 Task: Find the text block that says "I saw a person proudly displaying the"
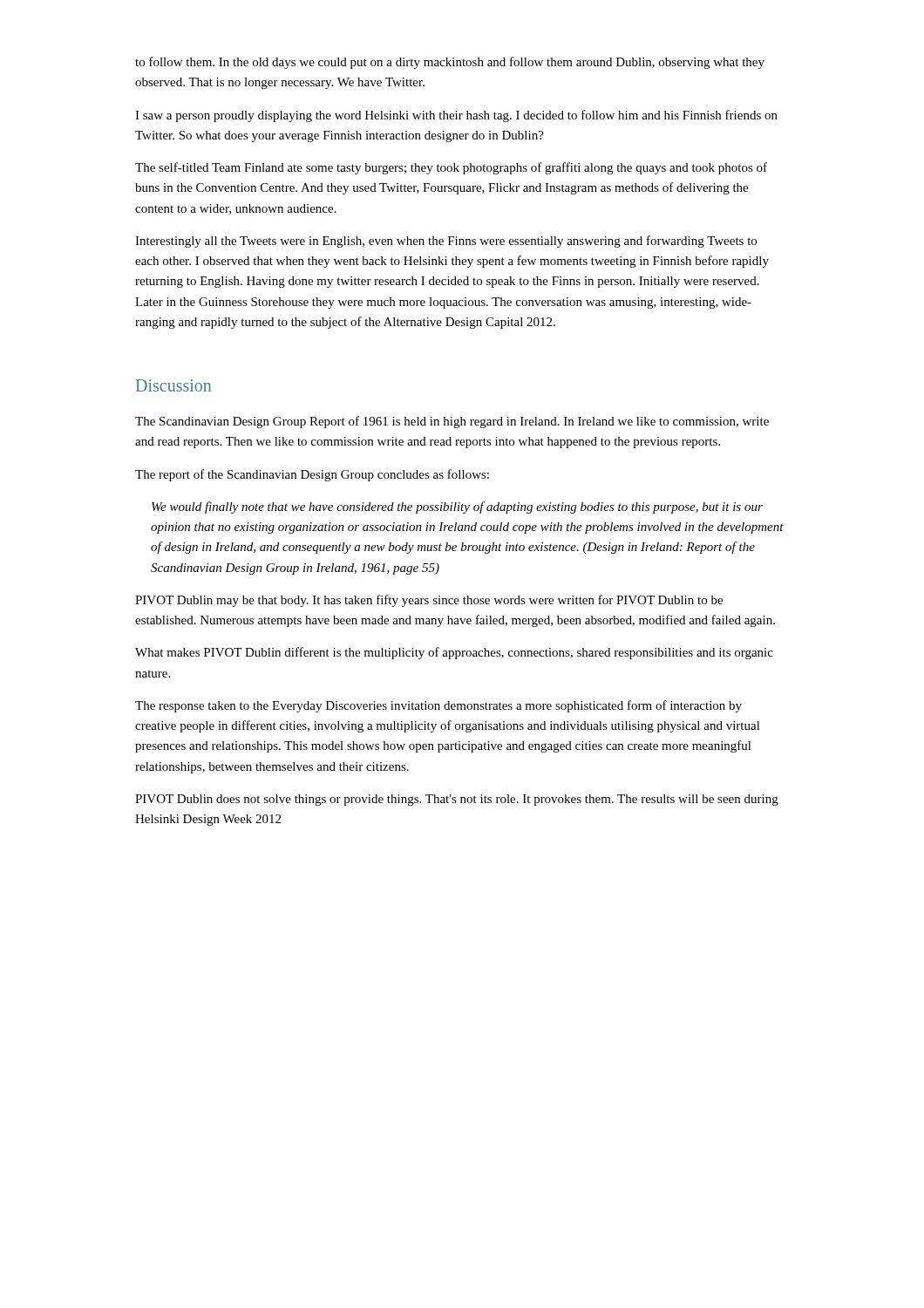pyautogui.click(x=456, y=125)
